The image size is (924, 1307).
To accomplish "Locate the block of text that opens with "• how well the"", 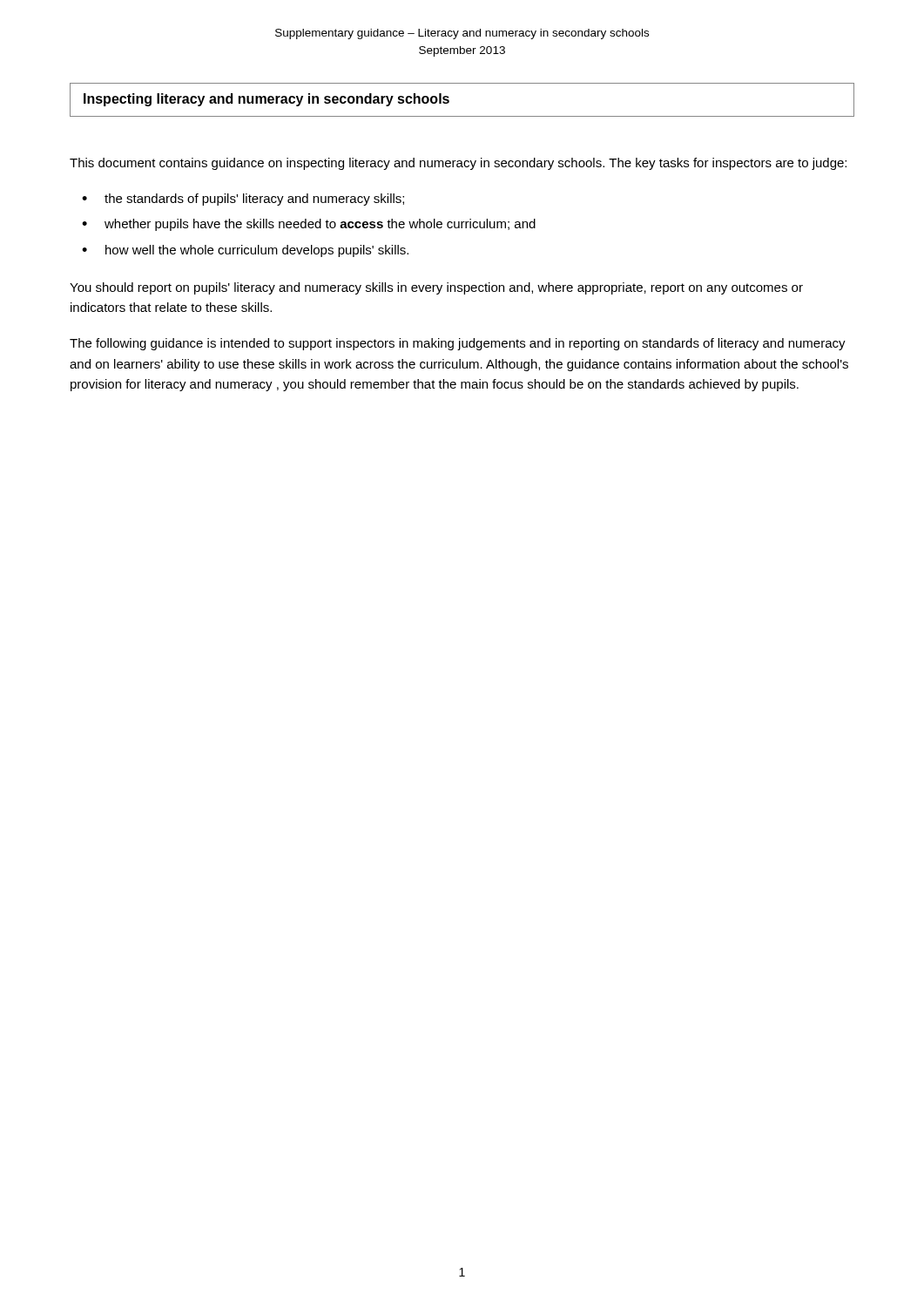I will (246, 250).
